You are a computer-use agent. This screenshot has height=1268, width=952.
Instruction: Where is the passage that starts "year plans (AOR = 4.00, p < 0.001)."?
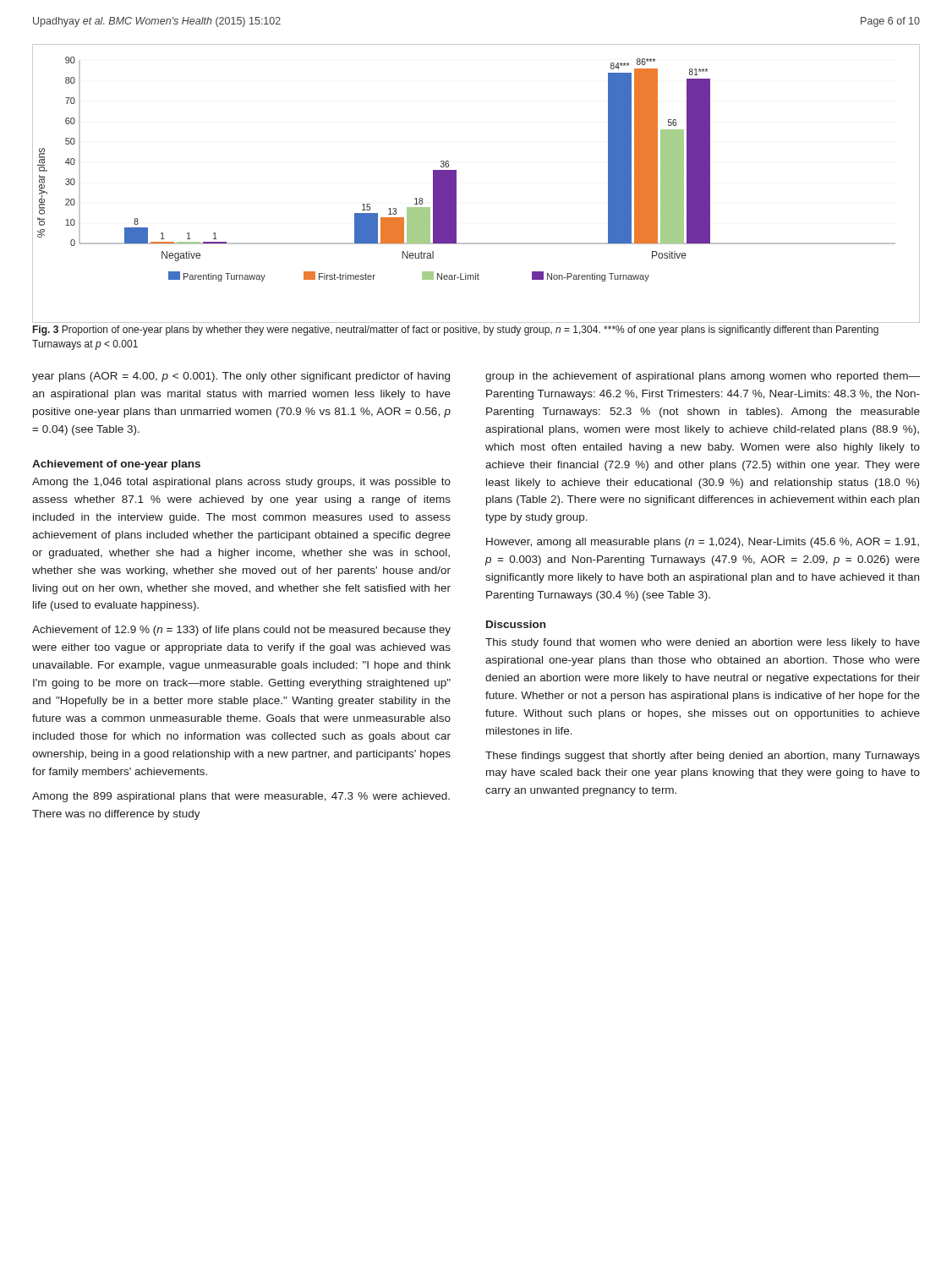point(241,403)
